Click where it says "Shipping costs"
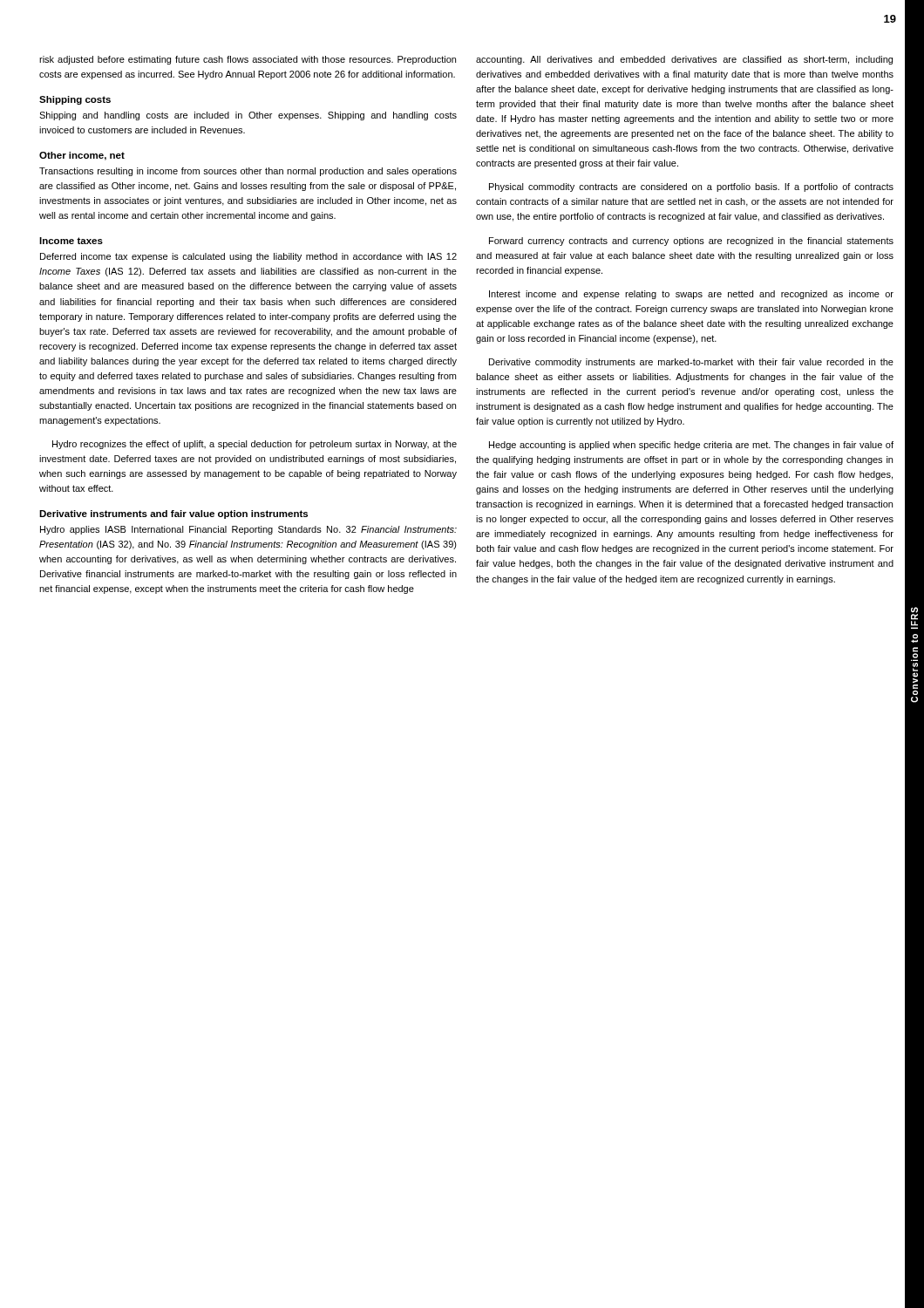 point(75,100)
